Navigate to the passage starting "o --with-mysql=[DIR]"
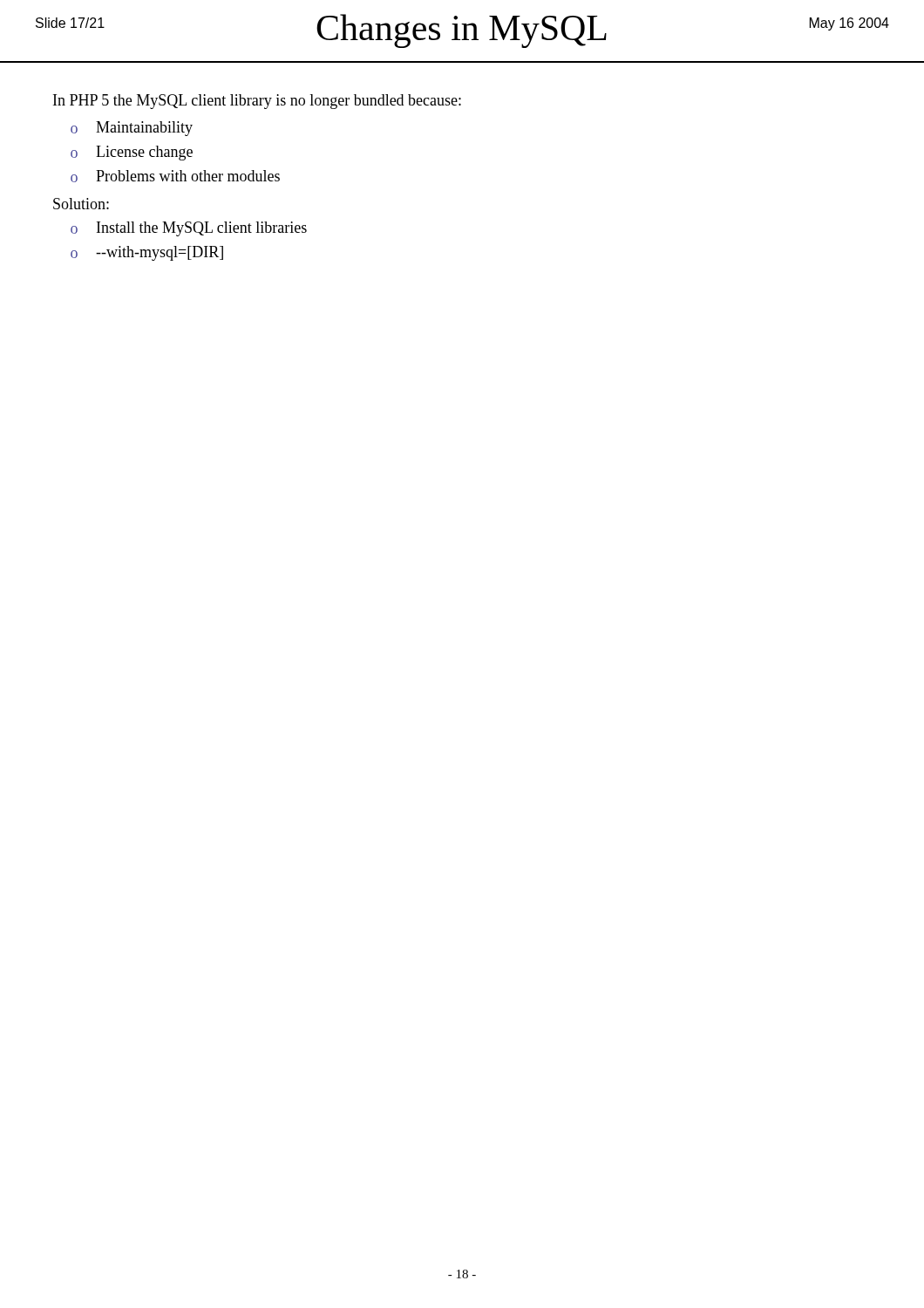The image size is (924, 1308). click(x=147, y=253)
